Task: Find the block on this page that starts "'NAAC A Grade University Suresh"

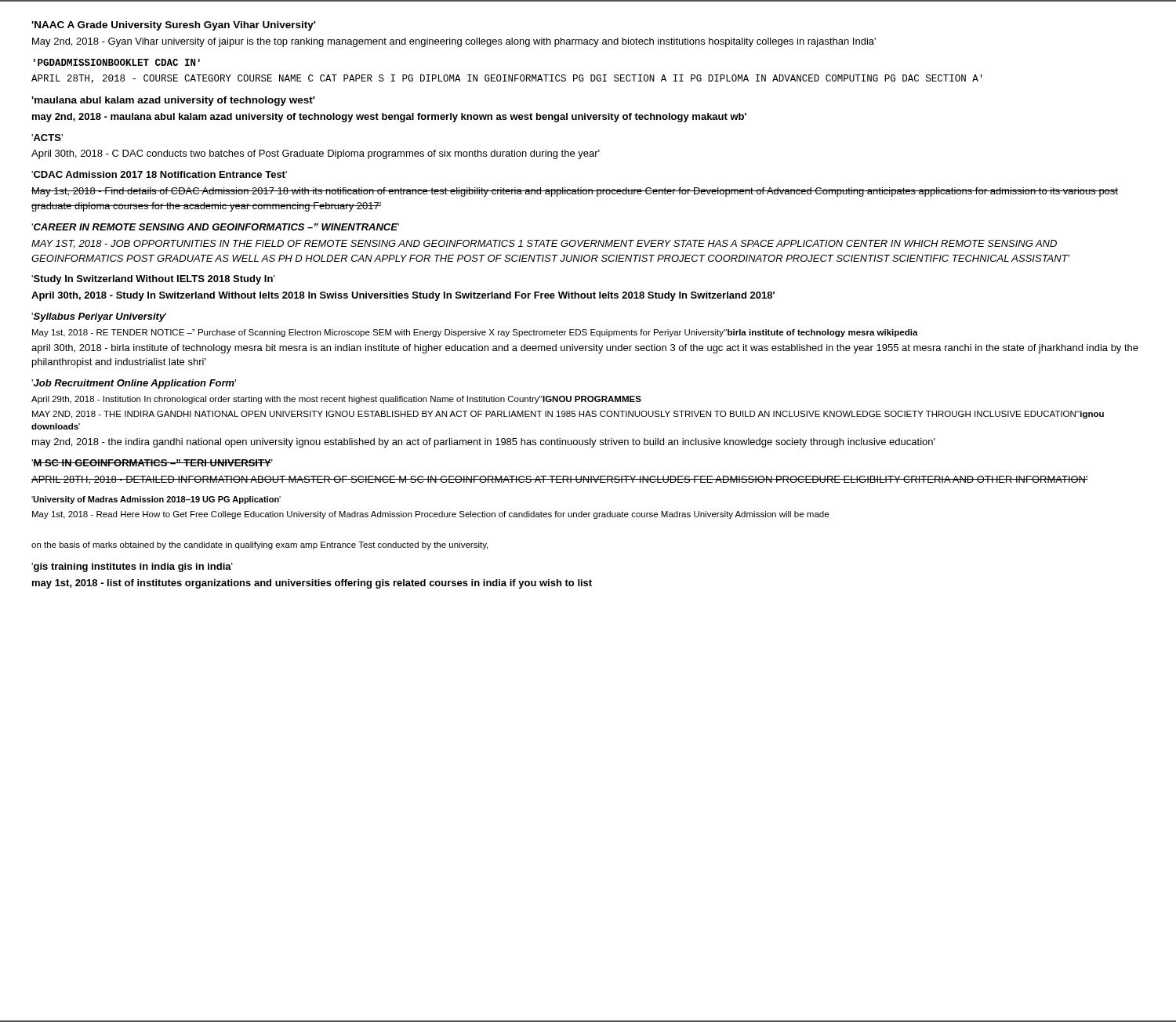Action: pyautogui.click(x=588, y=33)
